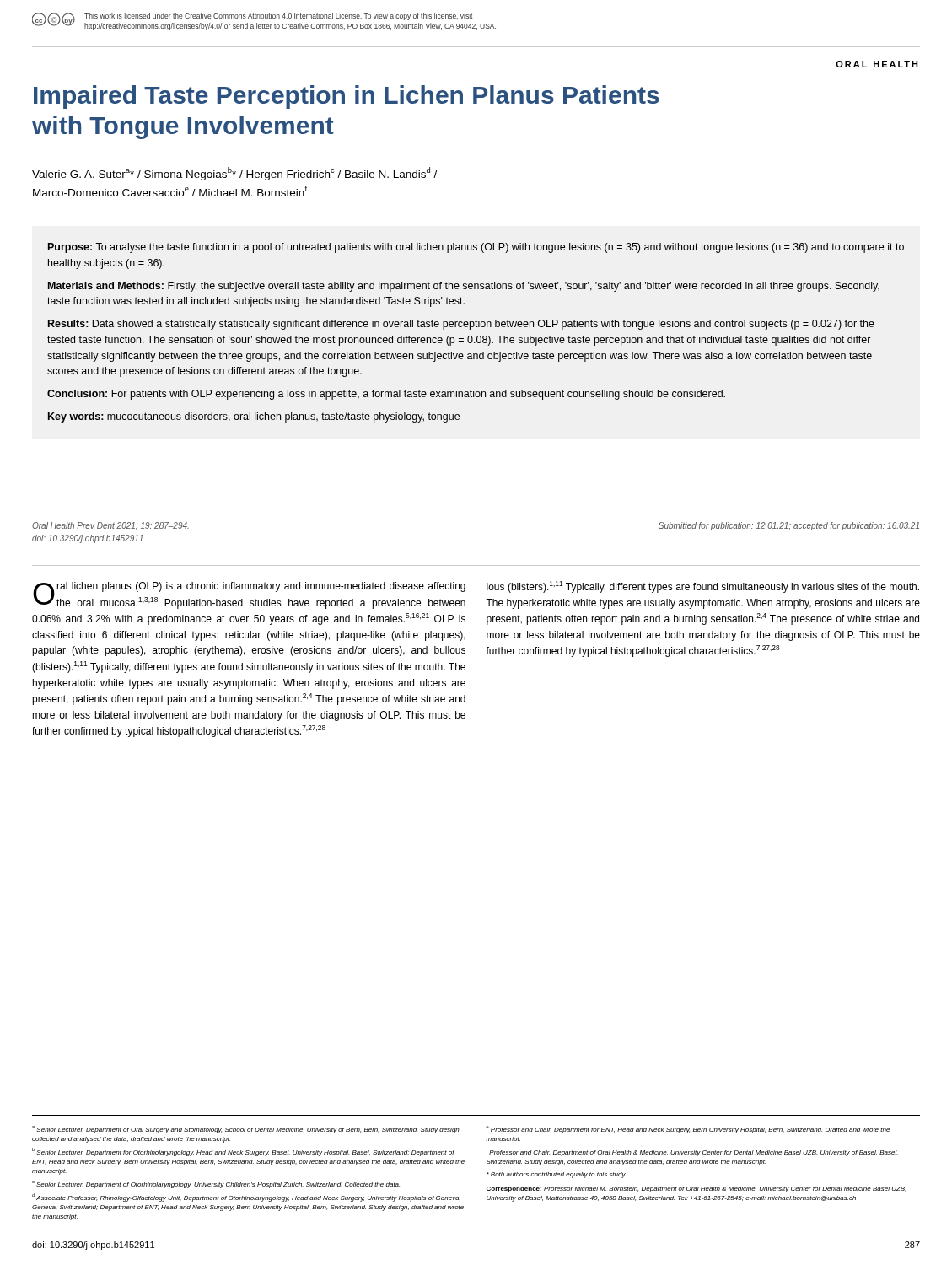The width and height of the screenshot is (952, 1265).
Task: Select the section header that reads "ORAL HEALTH"
Action: (x=878, y=64)
